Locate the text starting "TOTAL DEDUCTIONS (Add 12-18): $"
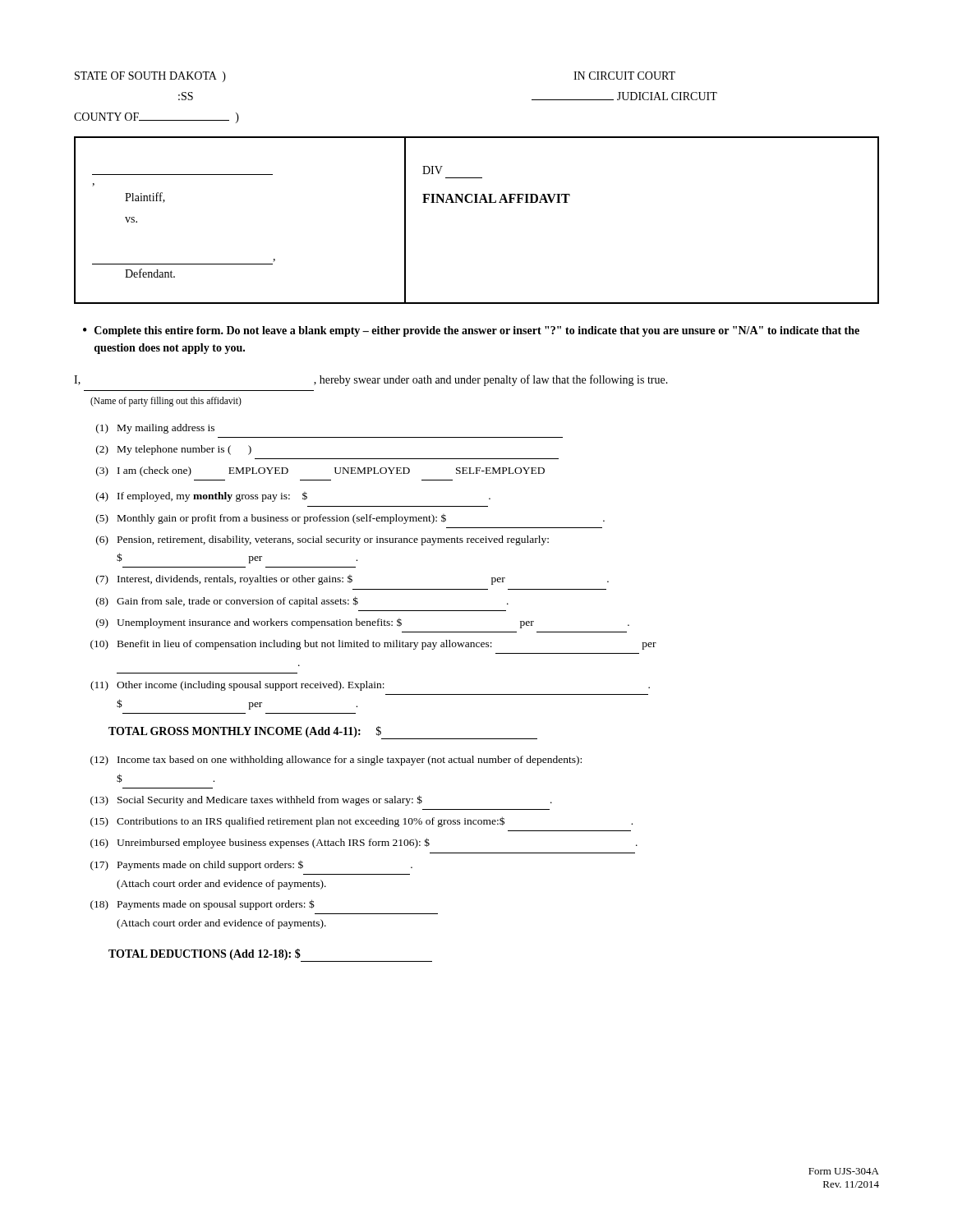This screenshot has width=953, height=1232. tap(270, 954)
